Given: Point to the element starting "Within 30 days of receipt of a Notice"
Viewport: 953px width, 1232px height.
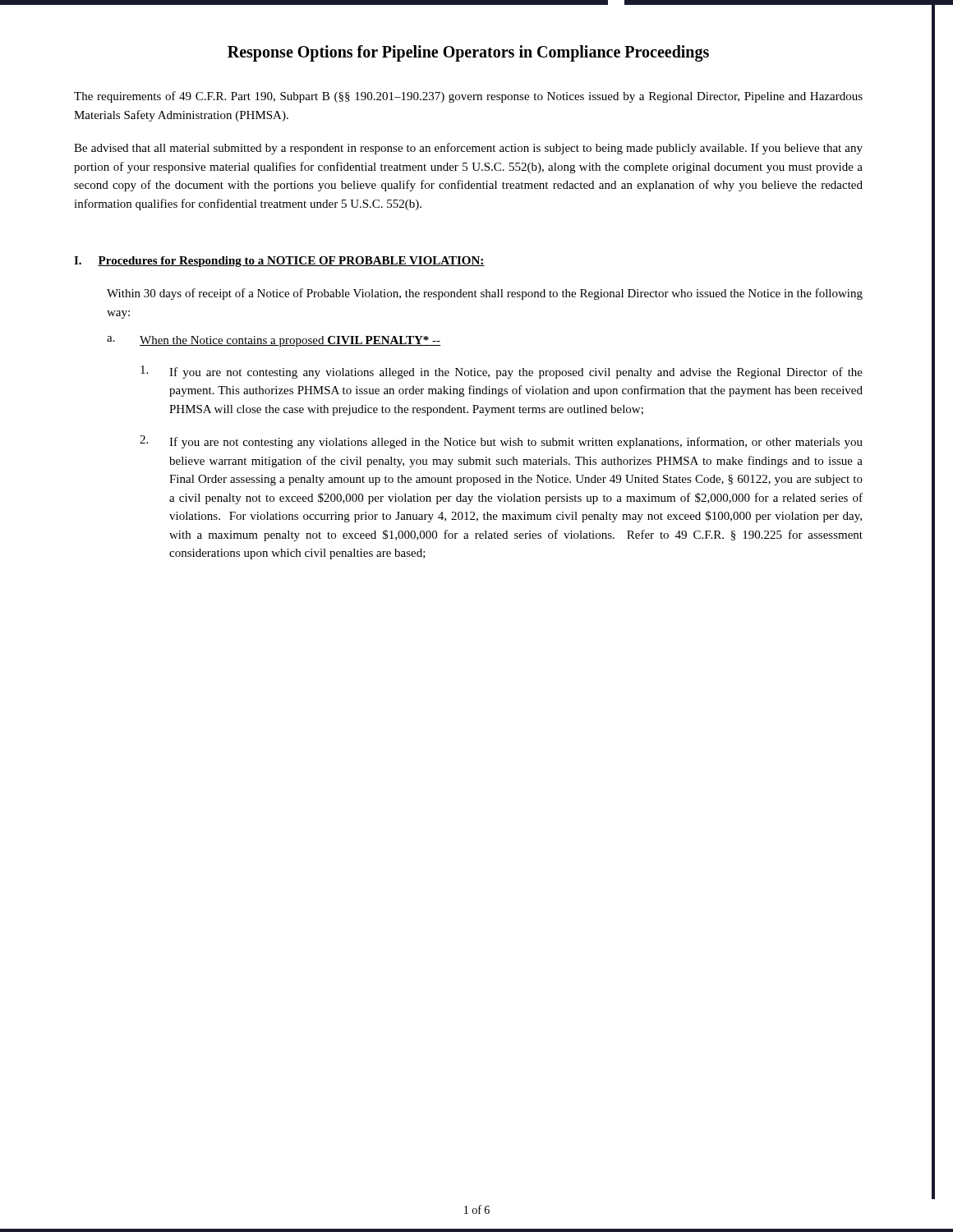Looking at the screenshot, I should click(485, 302).
